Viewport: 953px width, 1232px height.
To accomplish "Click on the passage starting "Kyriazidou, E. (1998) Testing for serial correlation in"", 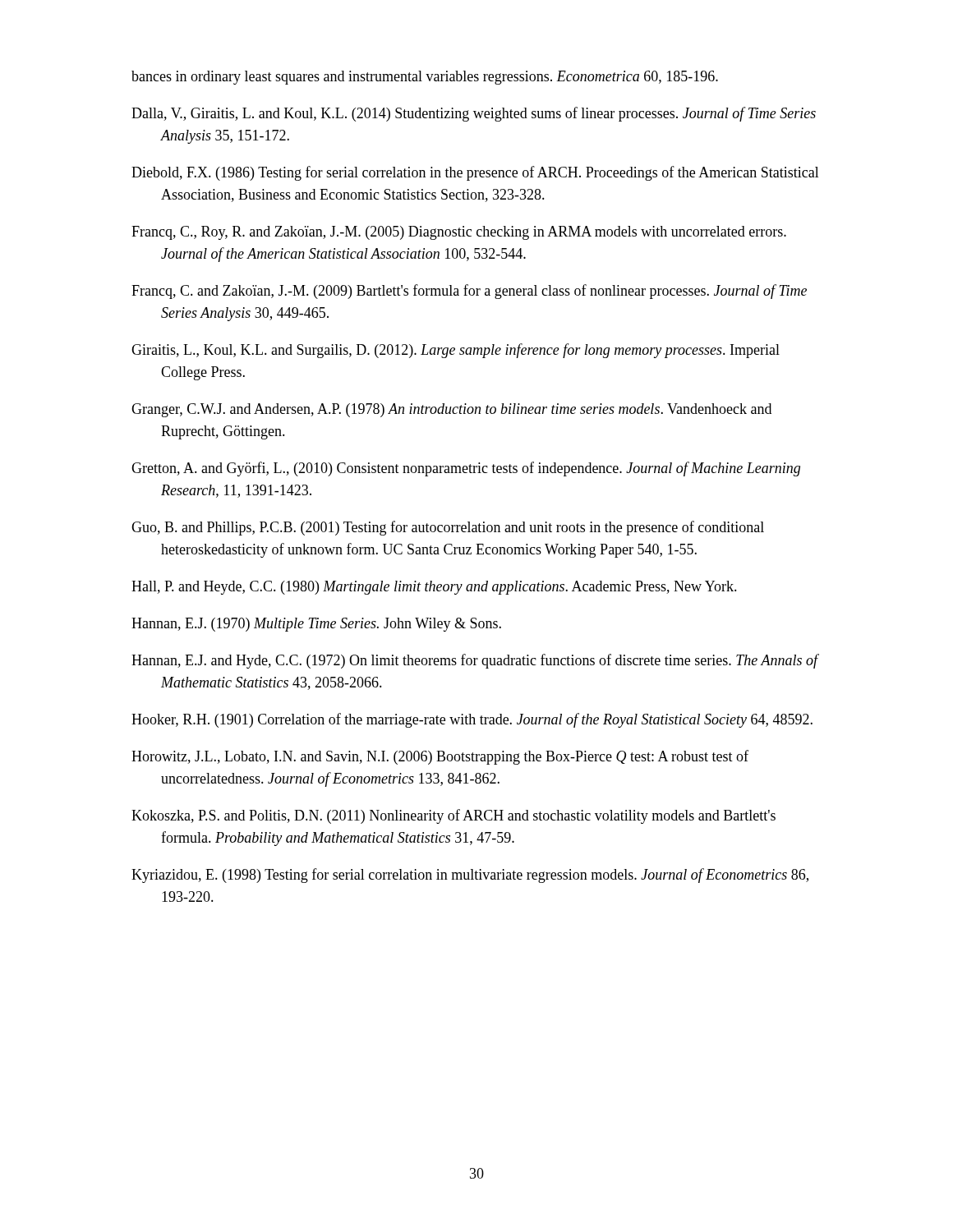I will [470, 886].
